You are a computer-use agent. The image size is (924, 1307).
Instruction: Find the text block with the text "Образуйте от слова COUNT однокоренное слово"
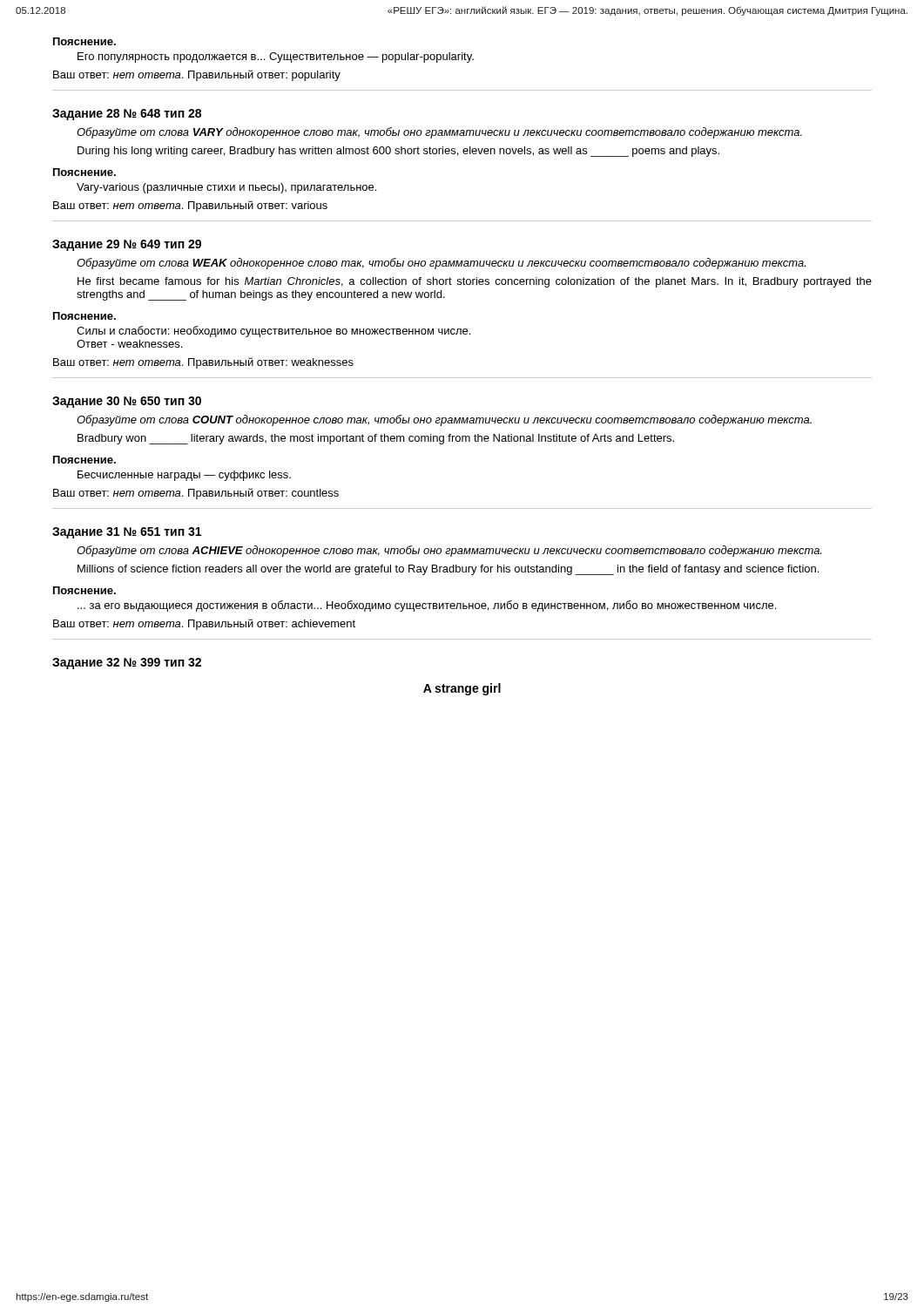coord(445,420)
